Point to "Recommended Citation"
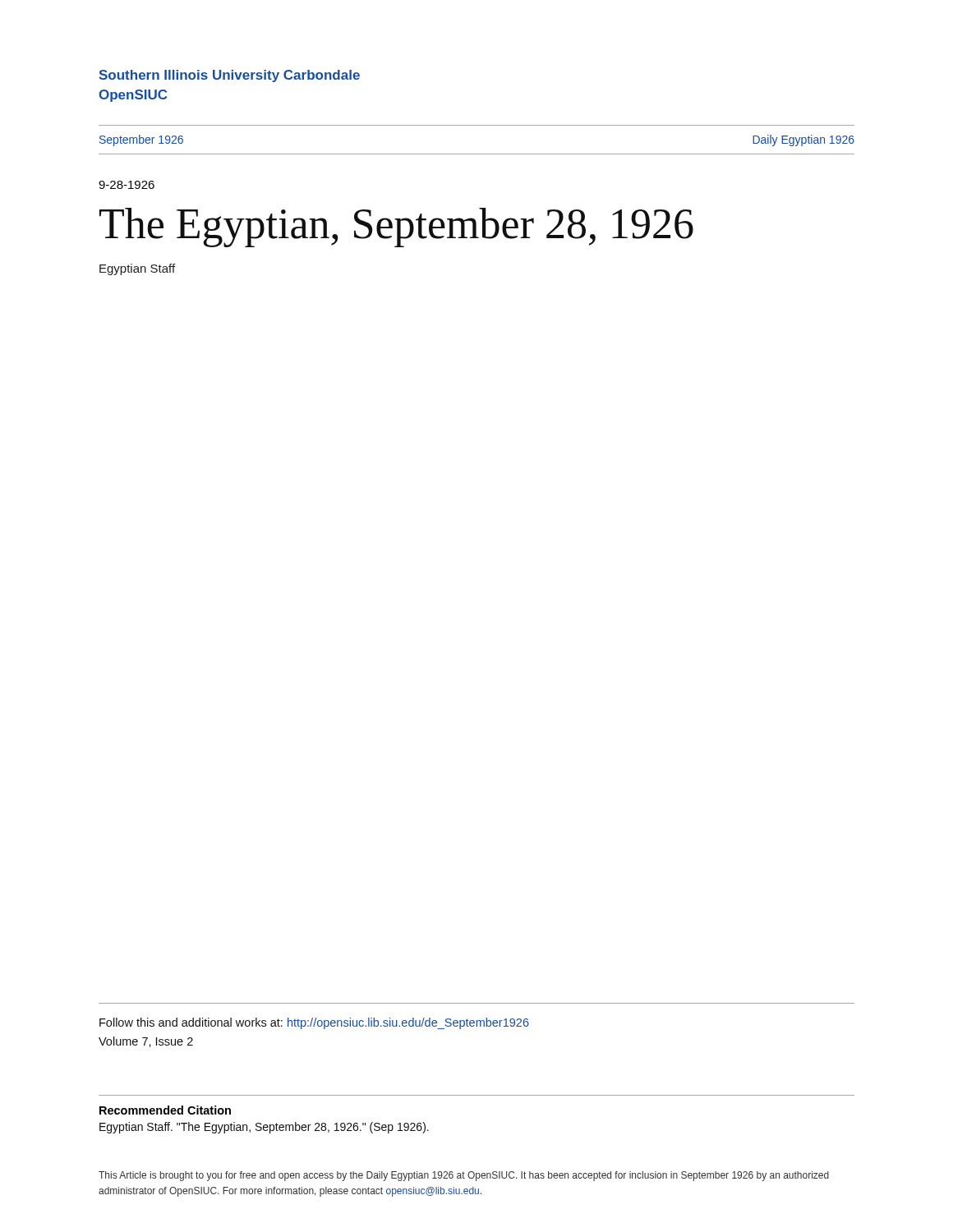Image resolution: width=953 pixels, height=1232 pixels. click(165, 1110)
